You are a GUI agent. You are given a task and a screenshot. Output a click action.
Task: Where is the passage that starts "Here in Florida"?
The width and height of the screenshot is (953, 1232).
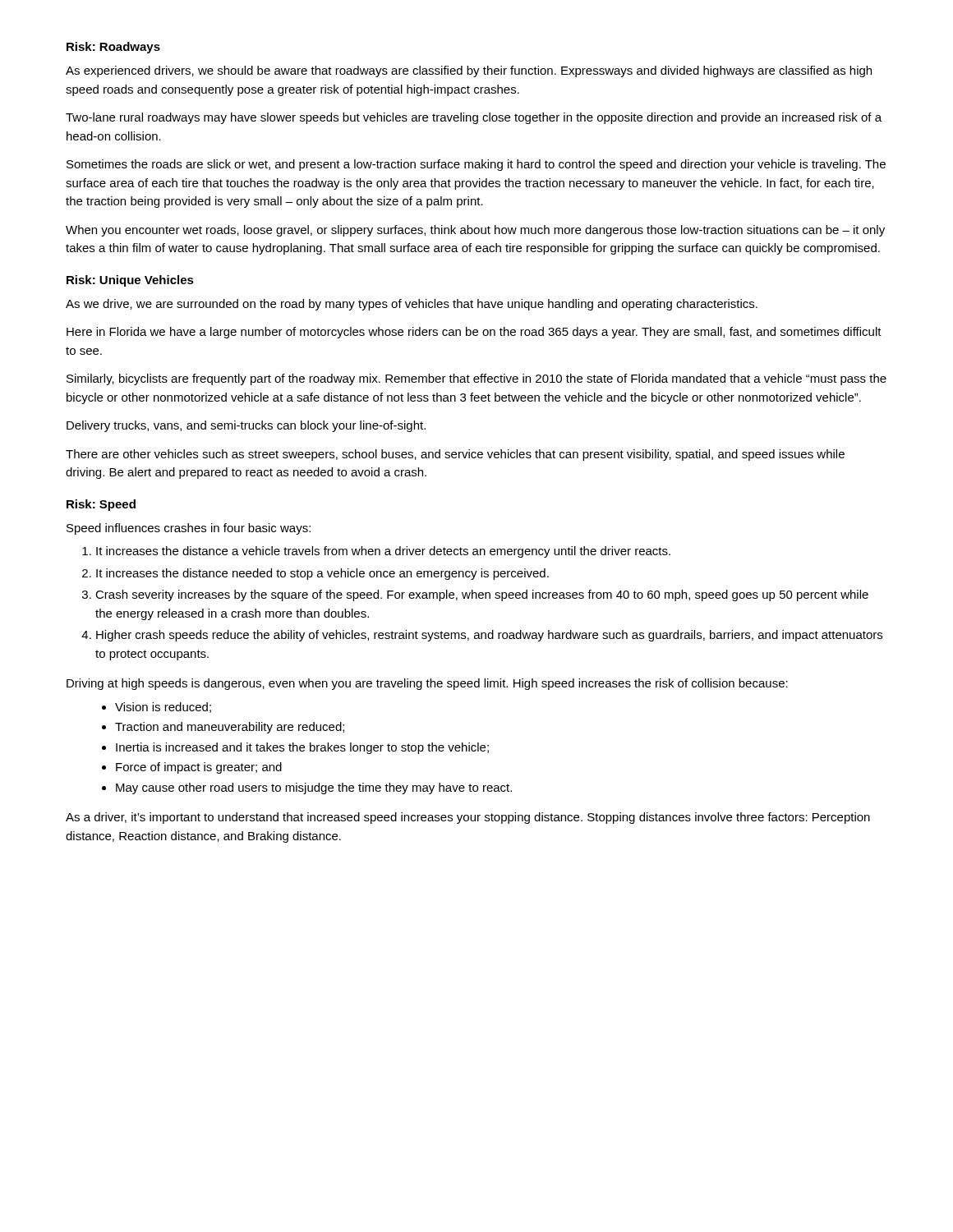pos(473,341)
